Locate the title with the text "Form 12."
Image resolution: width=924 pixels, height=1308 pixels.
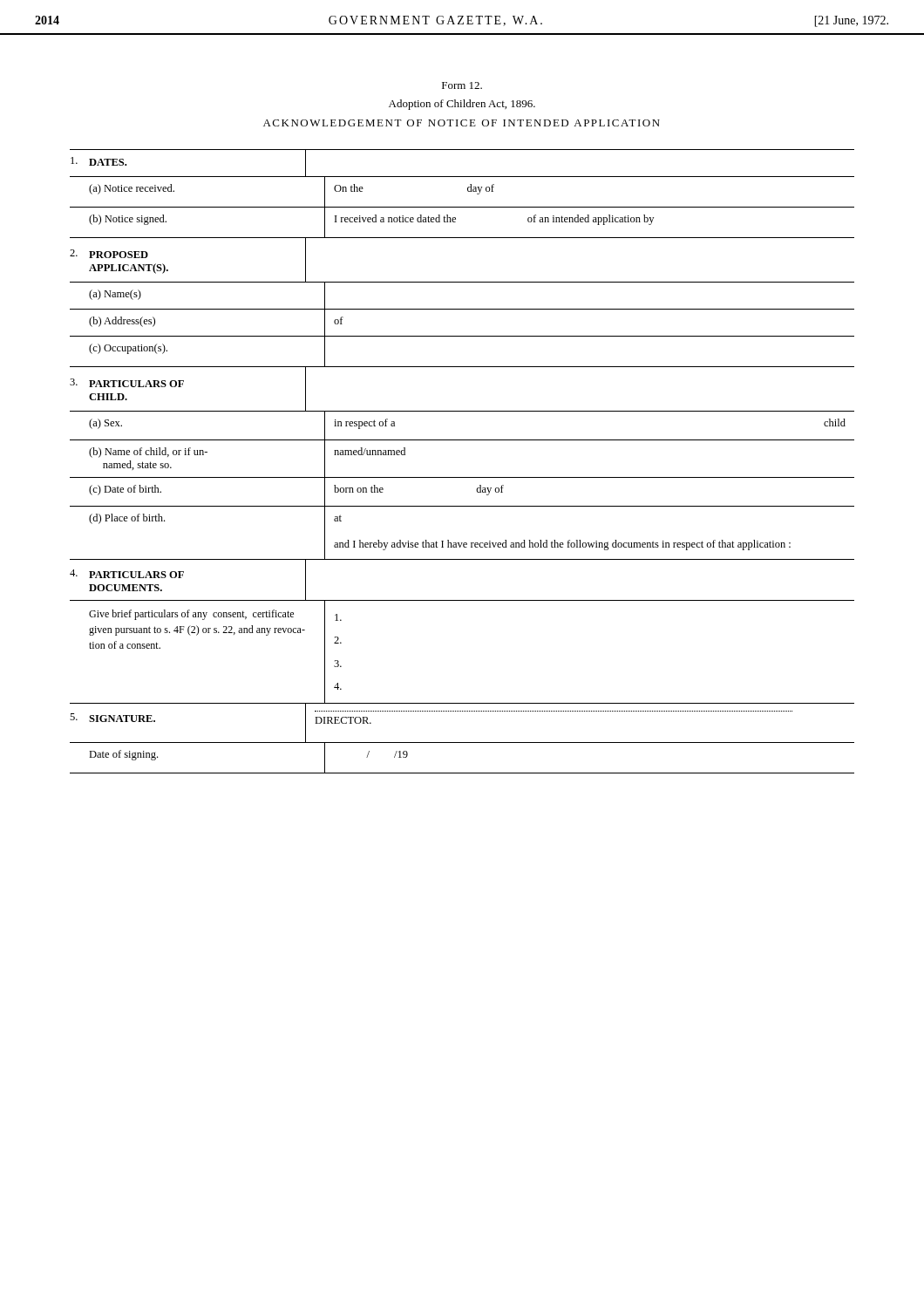(x=462, y=85)
